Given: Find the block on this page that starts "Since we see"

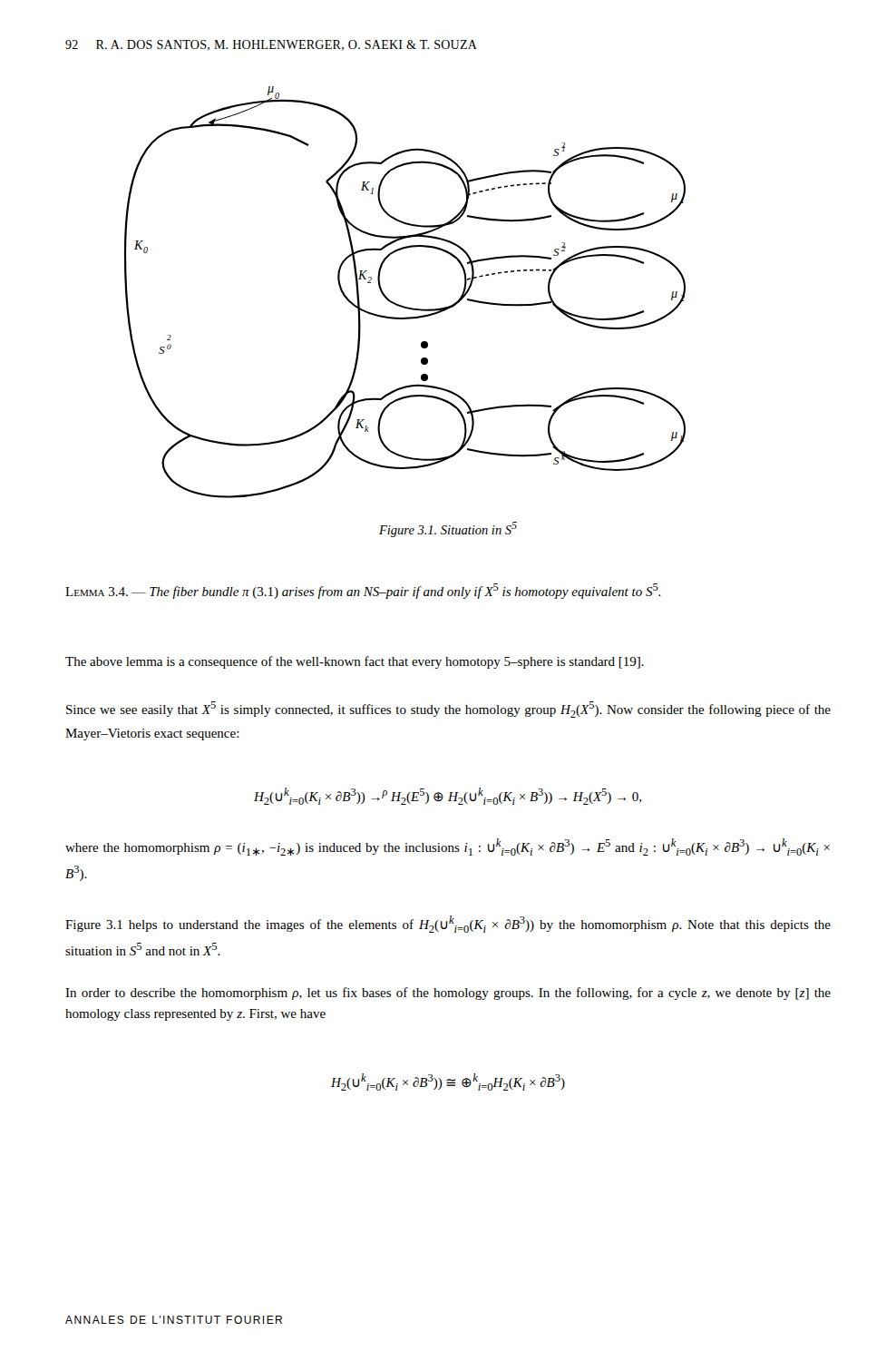Looking at the screenshot, I should coord(448,720).
